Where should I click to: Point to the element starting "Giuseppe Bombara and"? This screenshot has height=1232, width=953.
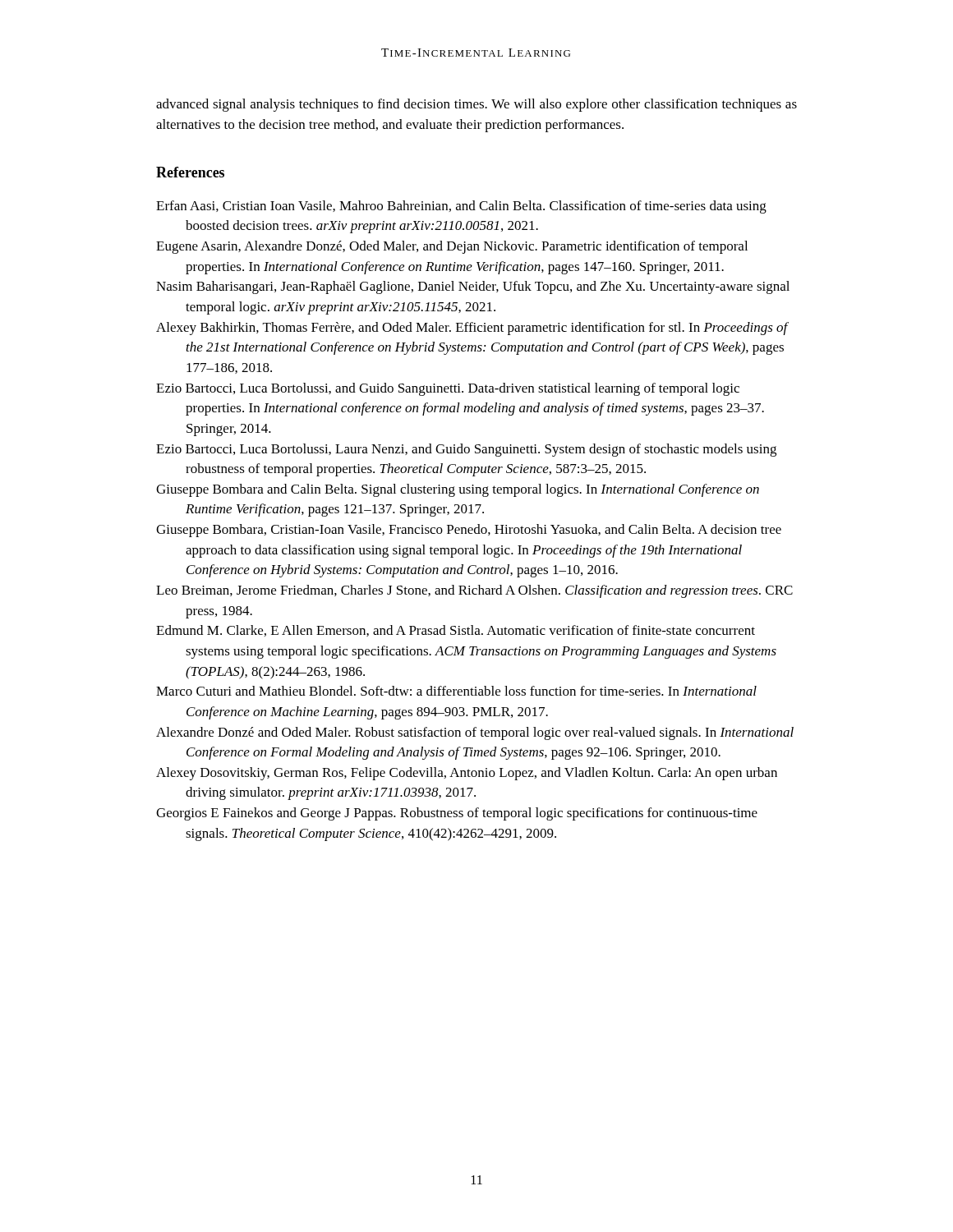458,499
